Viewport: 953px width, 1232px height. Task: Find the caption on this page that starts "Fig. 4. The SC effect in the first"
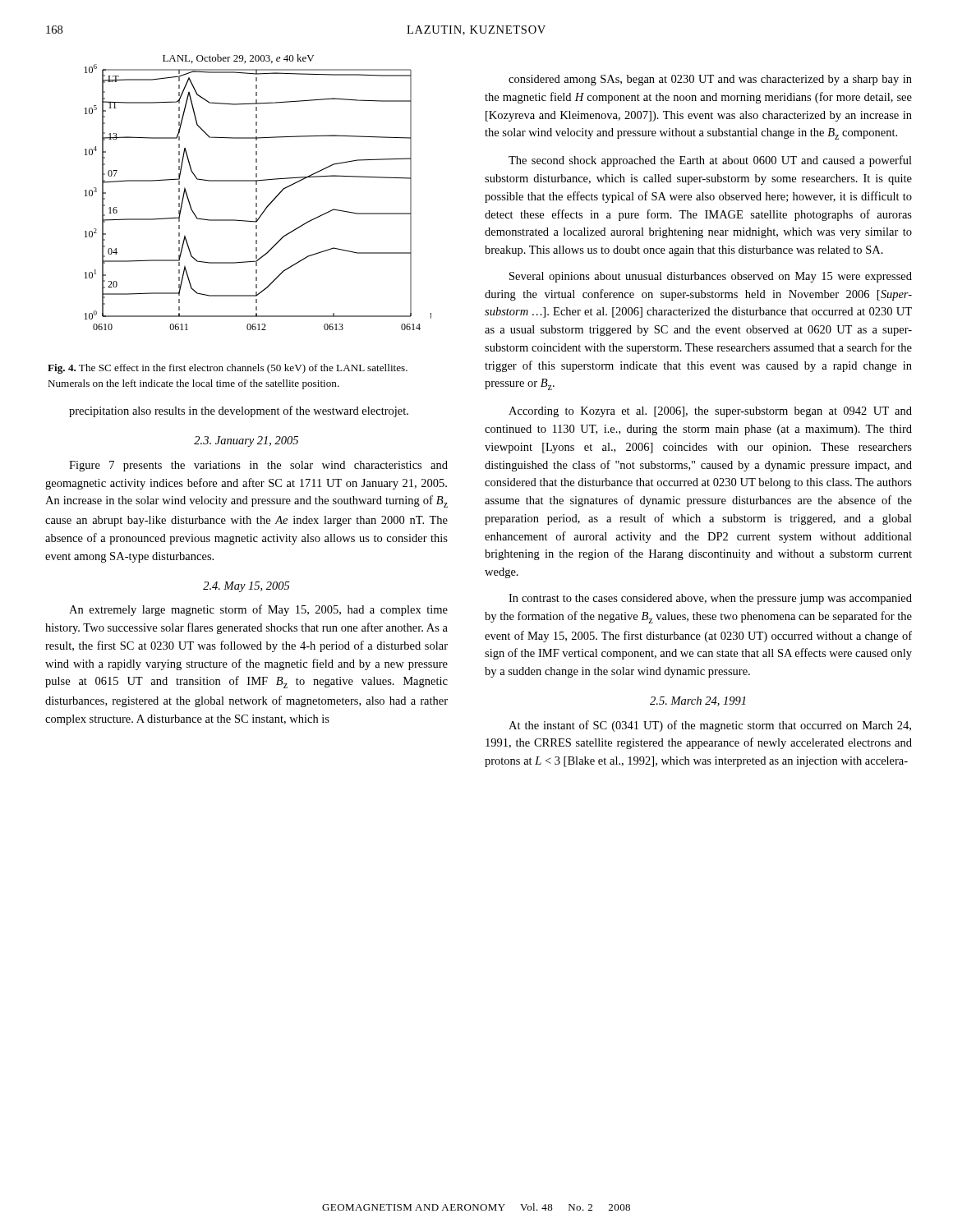[x=228, y=375]
